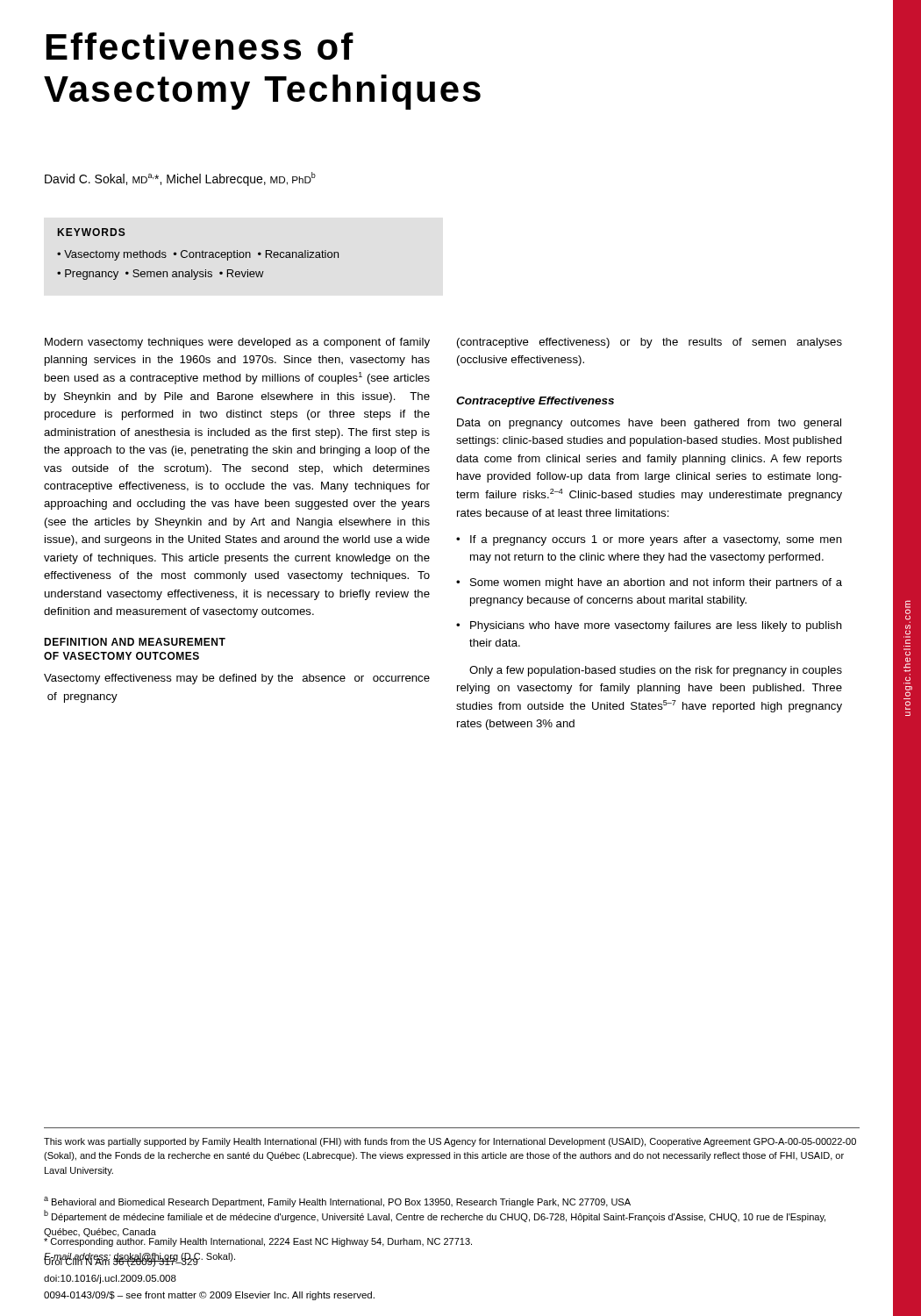Find the text block with the text "Modern vasectomy techniques were developed as a component"

pos(237,477)
